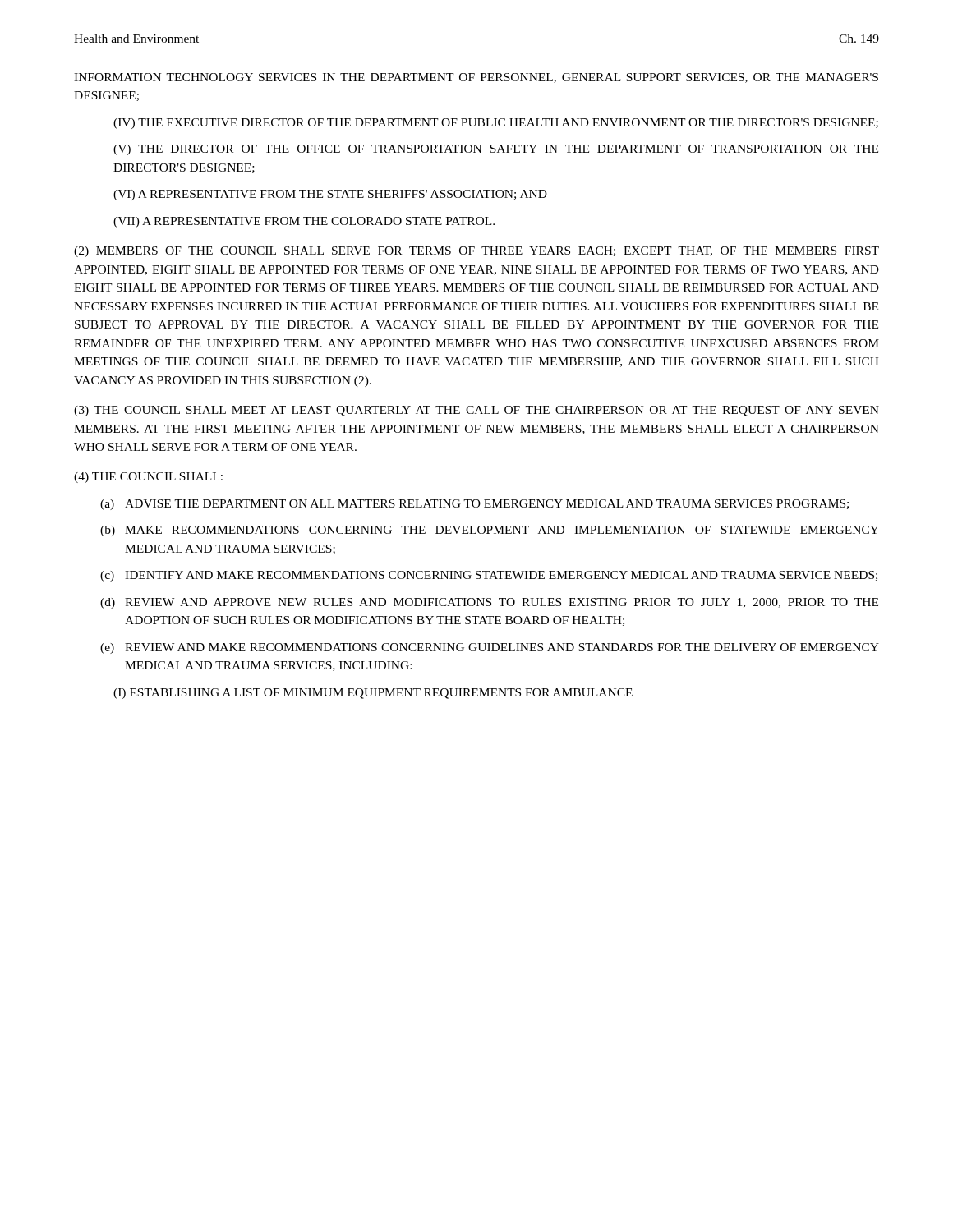The image size is (953, 1232).
Task: Locate the text starting "(3) THE COUNCIL"
Action: point(476,429)
